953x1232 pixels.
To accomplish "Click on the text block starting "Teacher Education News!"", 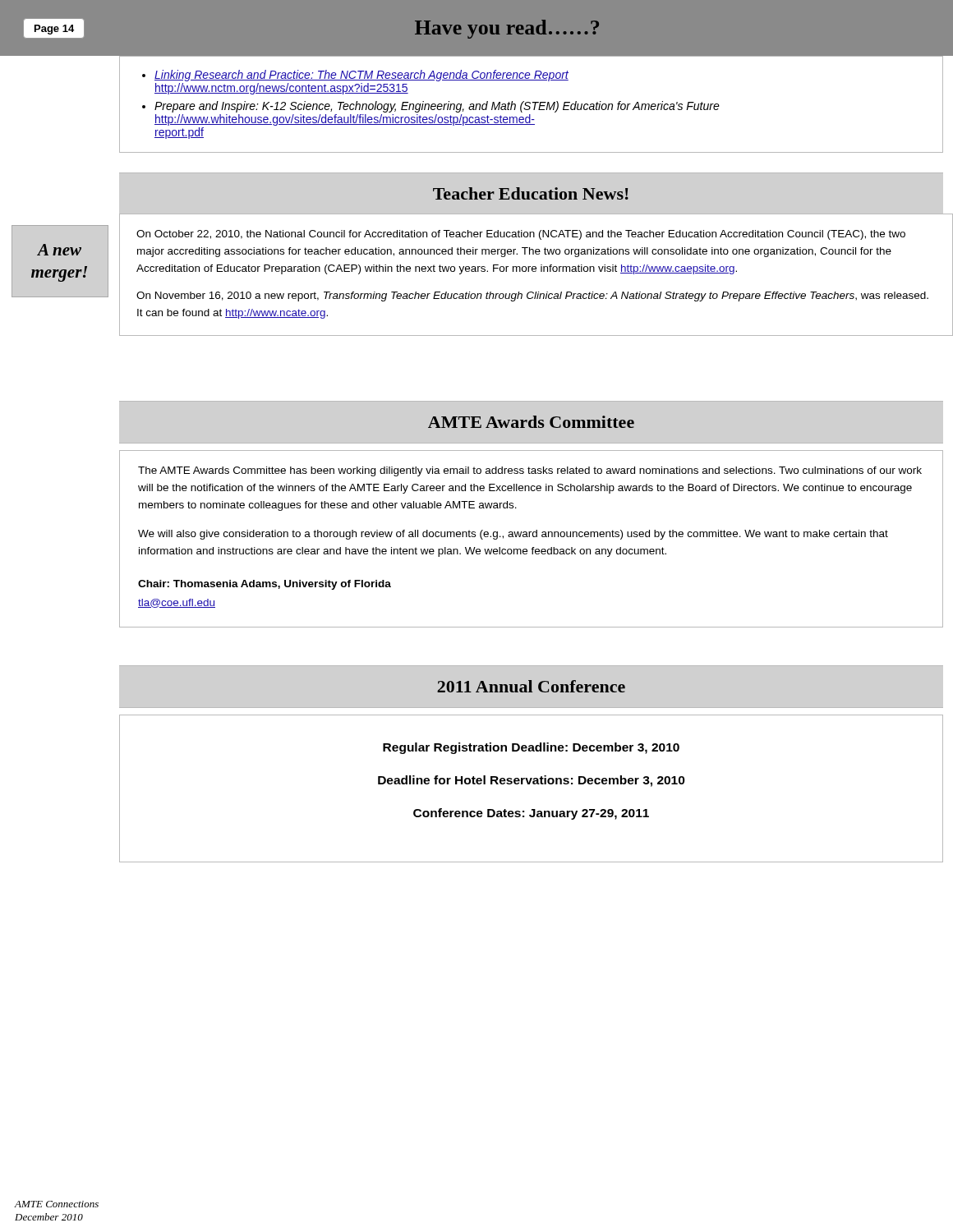I will click(531, 193).
